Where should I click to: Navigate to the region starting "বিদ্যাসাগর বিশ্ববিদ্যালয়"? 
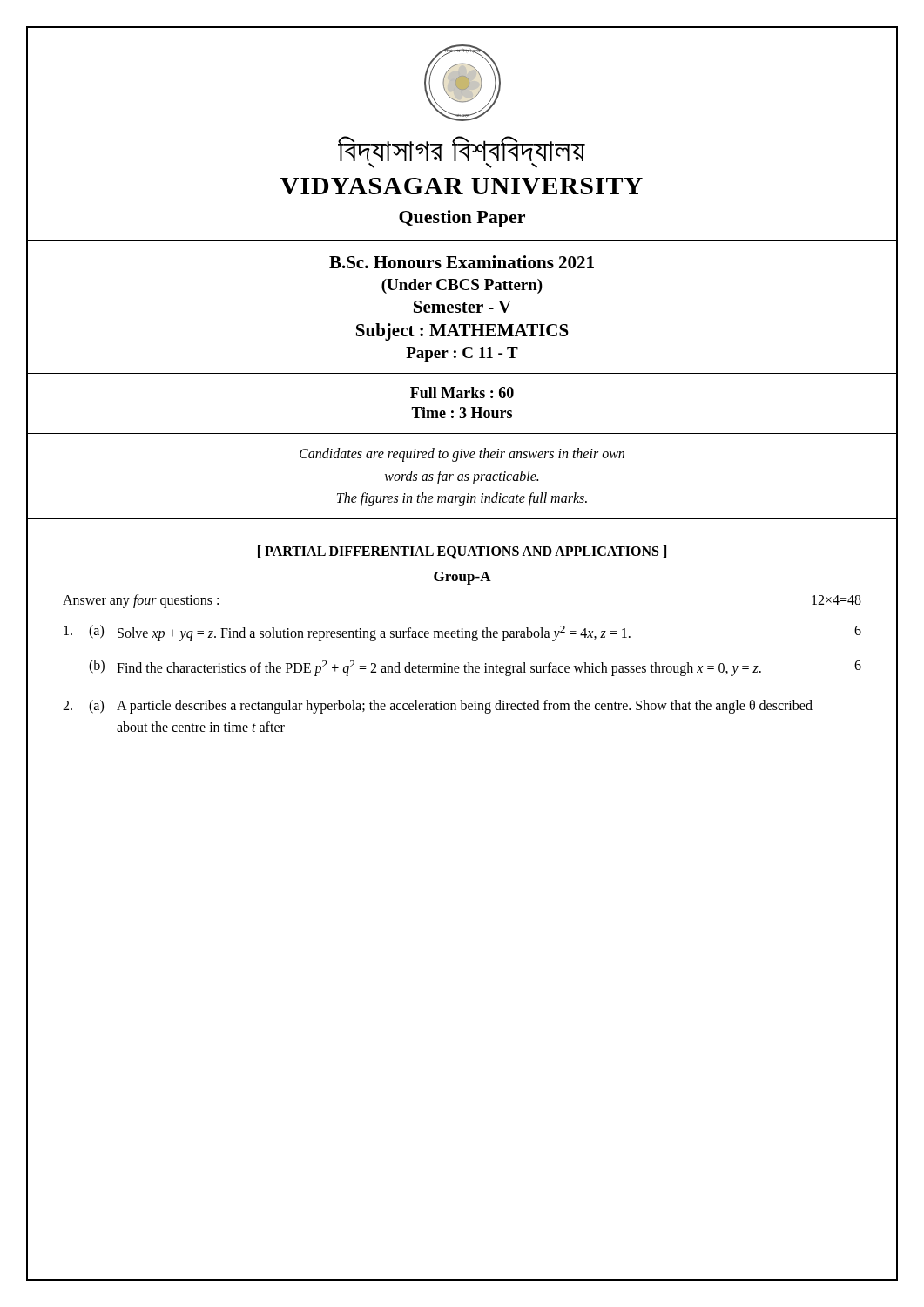[462, 151]
